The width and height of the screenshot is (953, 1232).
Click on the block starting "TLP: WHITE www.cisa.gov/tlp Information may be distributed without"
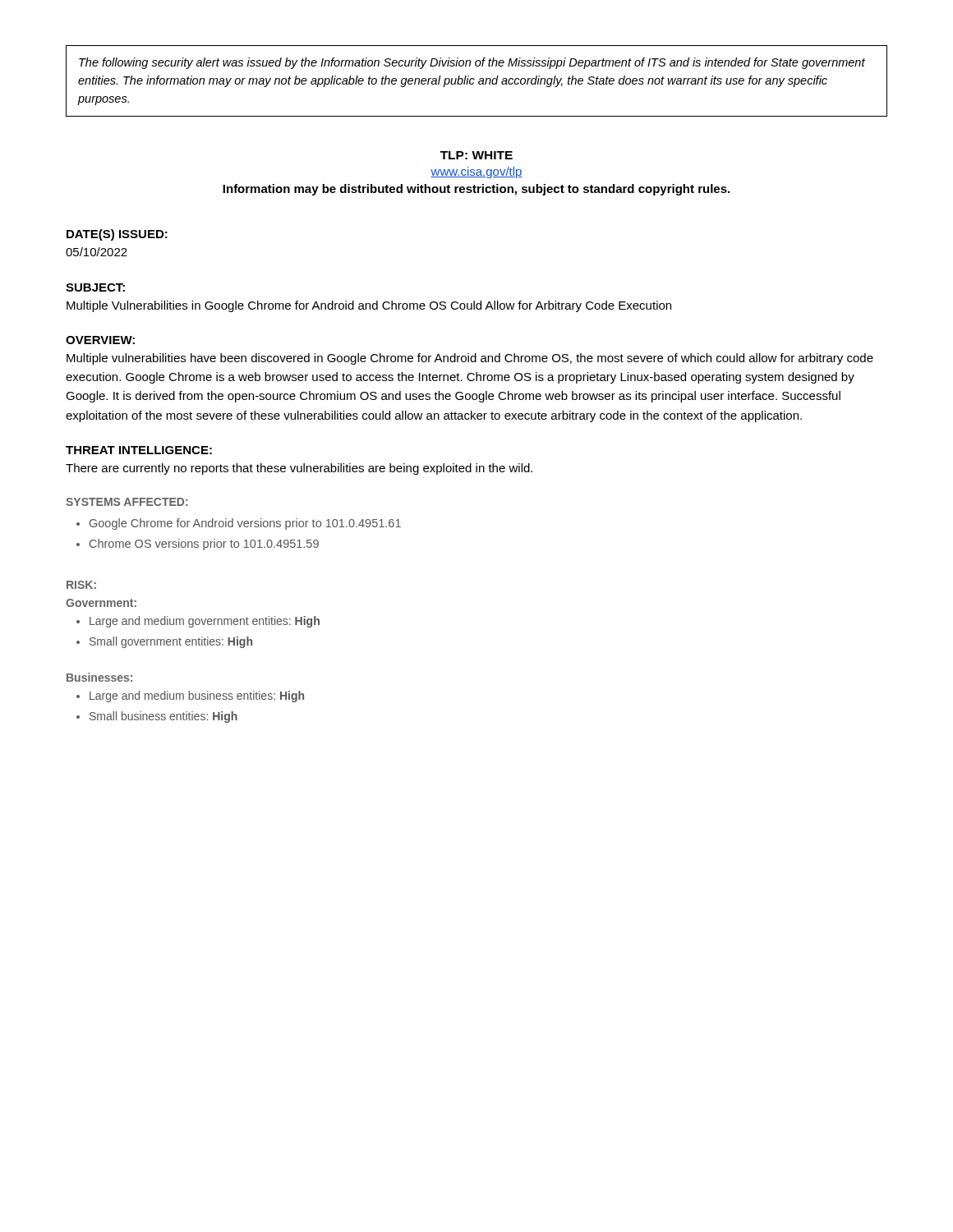476,172
